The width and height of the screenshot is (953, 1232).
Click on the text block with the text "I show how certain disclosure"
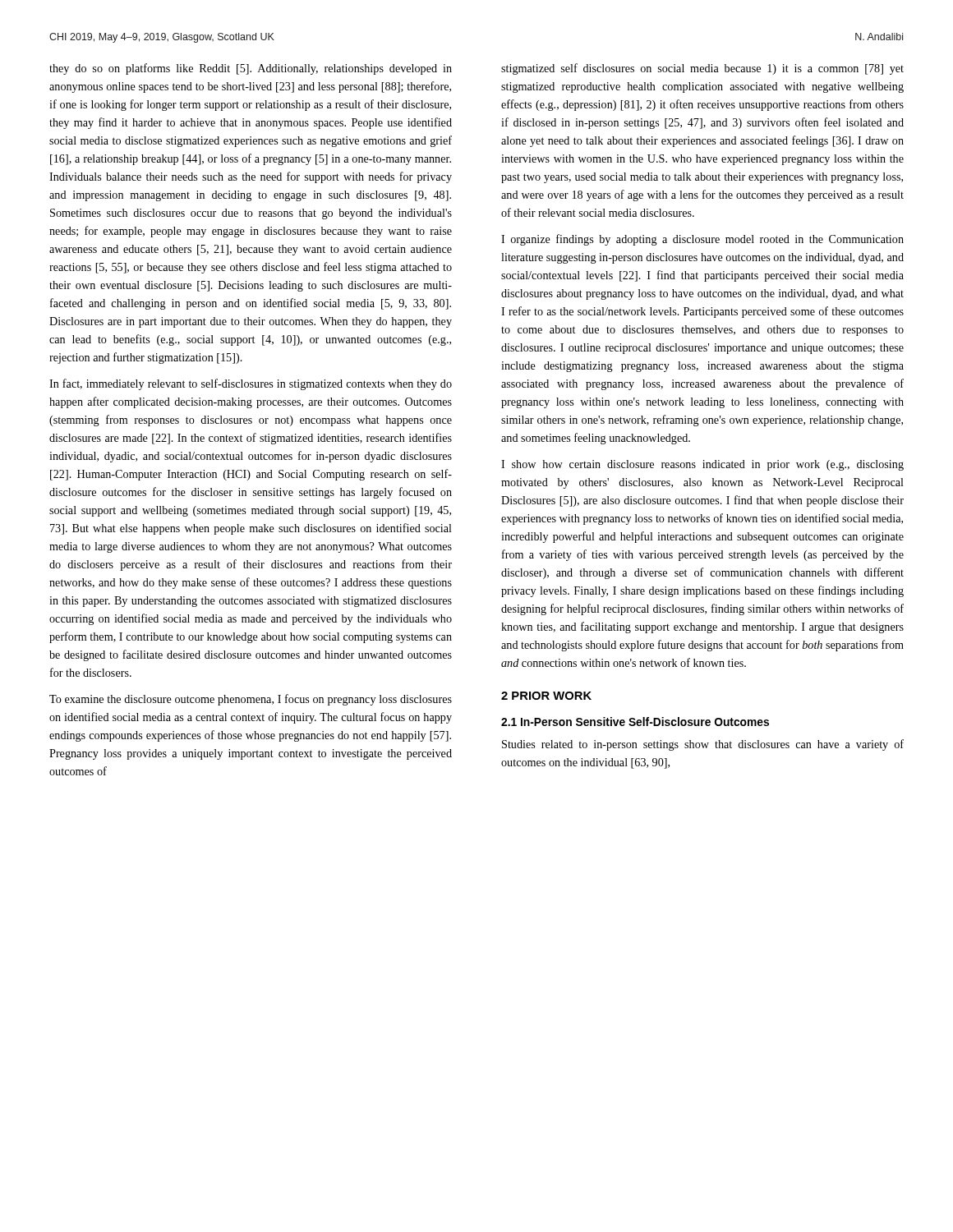(x=702, y=563)
